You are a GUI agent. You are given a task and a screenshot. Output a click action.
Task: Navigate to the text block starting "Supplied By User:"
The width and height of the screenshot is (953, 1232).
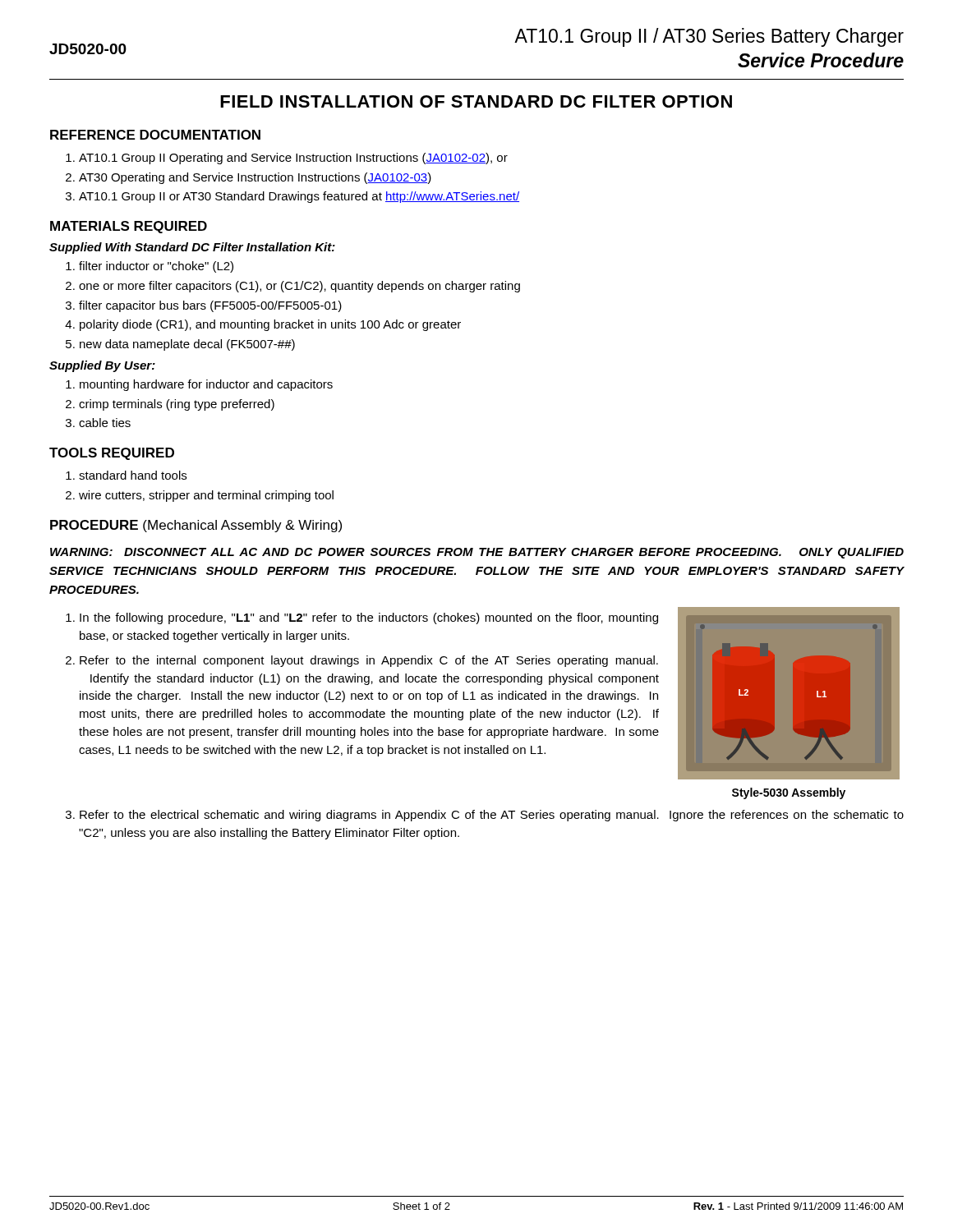coord(102,365)
